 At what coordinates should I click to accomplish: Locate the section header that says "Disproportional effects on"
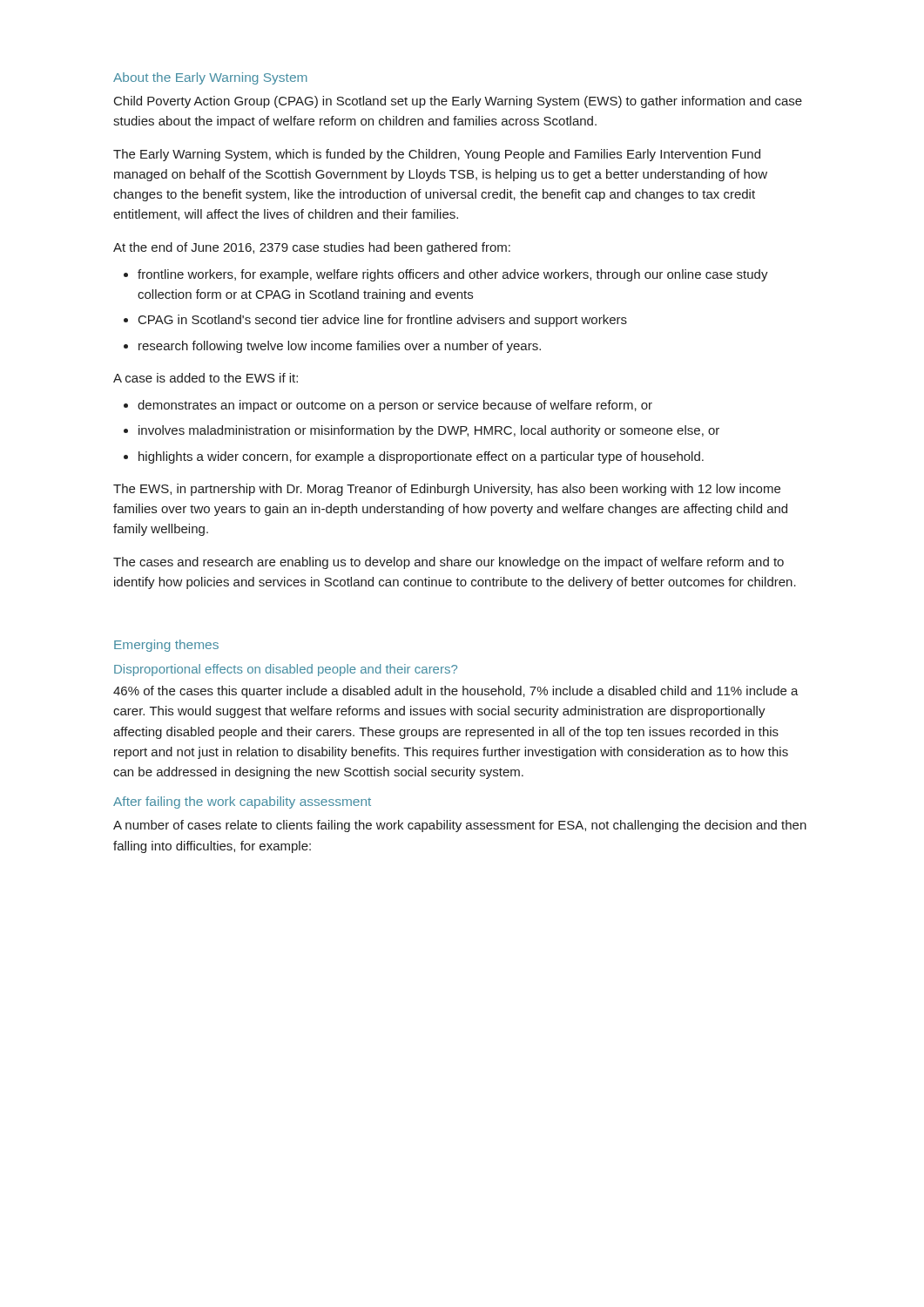pyautogui.click(x=286, y=669)
